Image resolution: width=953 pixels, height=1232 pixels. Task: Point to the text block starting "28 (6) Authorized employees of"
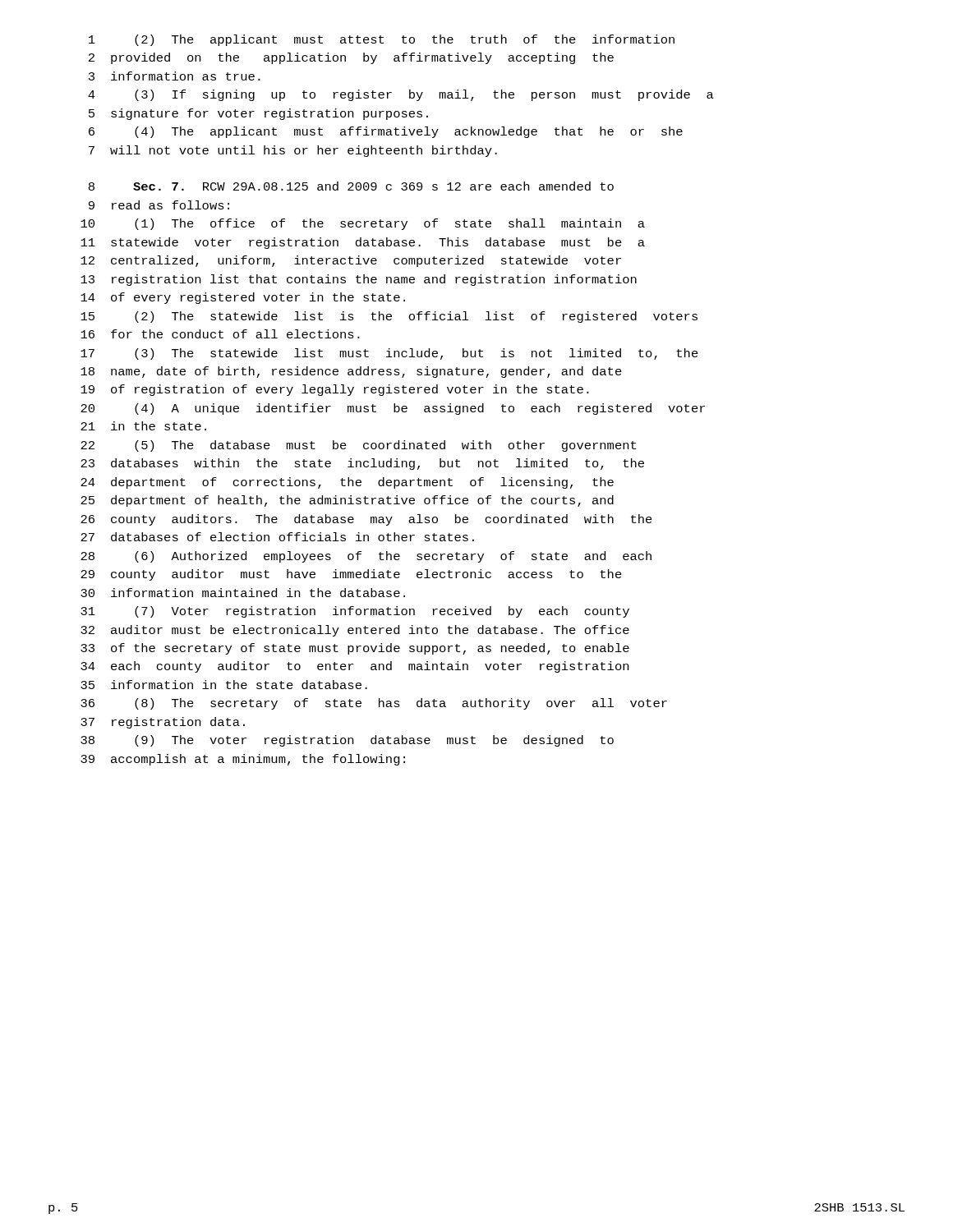pos(476,575)
